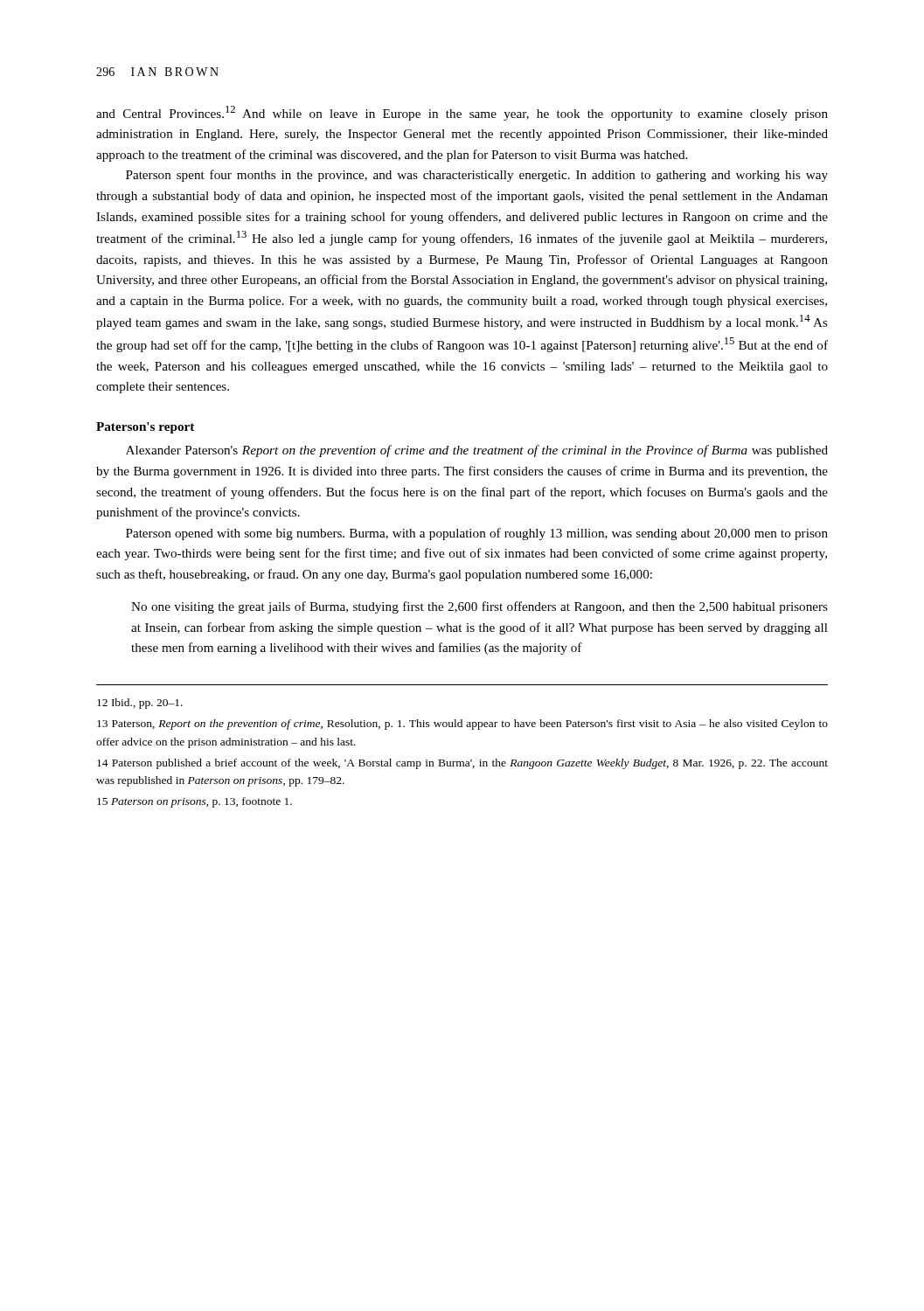The height and width of the screenshot is (1311, 924).
Task: Find the text block with the text "No one visiting"
Action: click(x=479, y=627)
